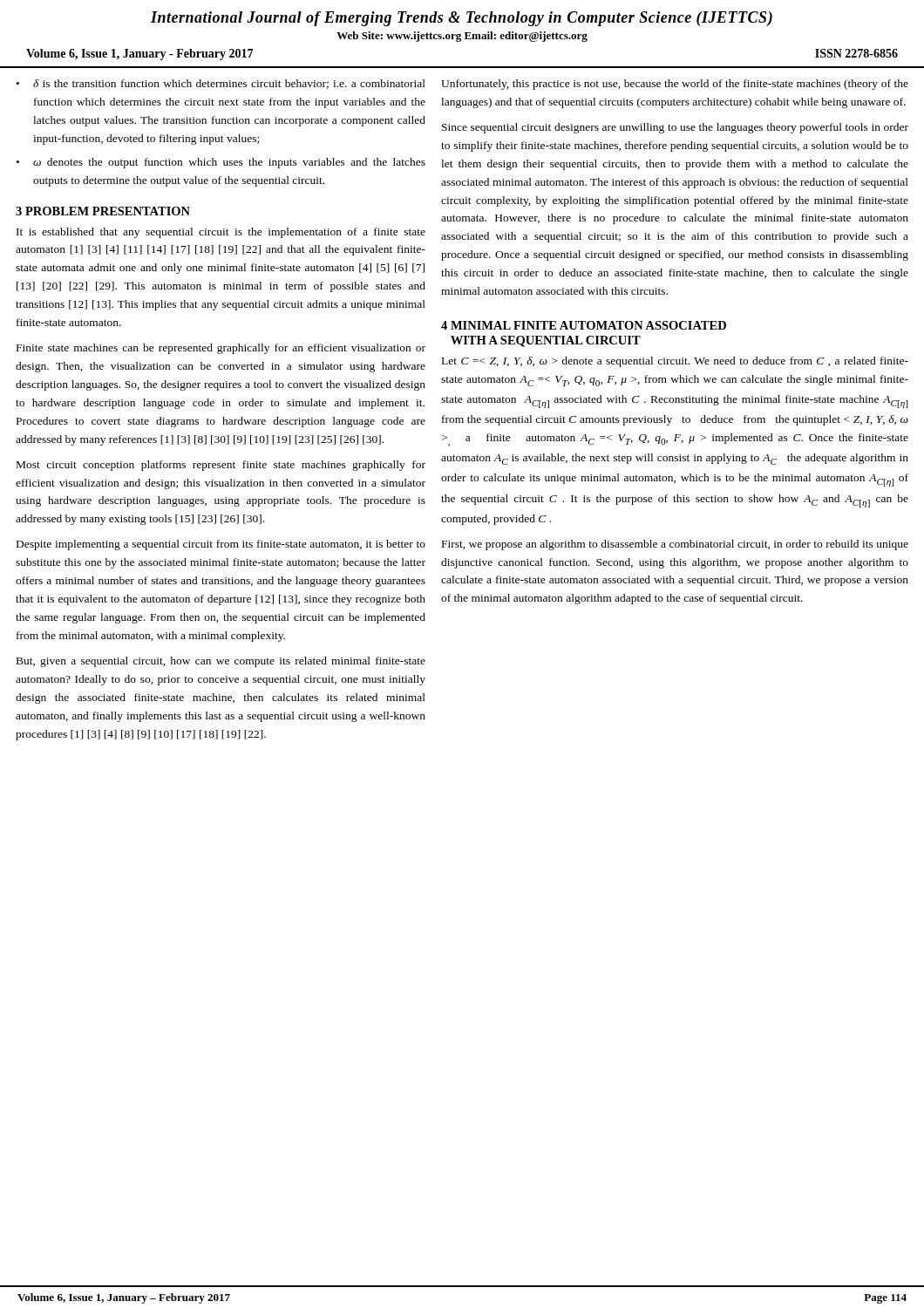Viewport: 924px width, 1308px height.
Task: Find the text block that reads "Most circuit conception"
Action: click(221, 491)
